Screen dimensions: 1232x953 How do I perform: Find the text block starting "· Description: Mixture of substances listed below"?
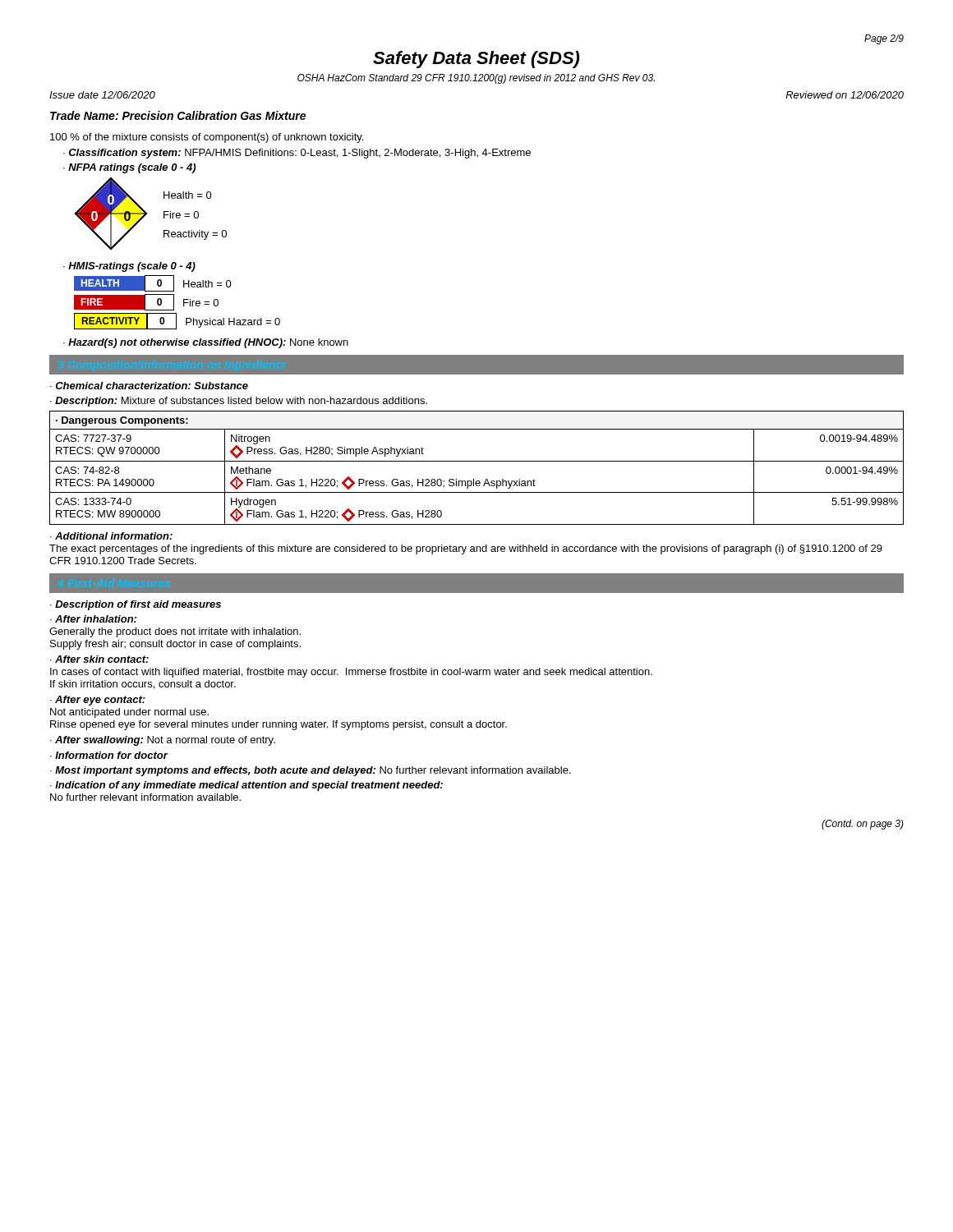pos(239,400)
